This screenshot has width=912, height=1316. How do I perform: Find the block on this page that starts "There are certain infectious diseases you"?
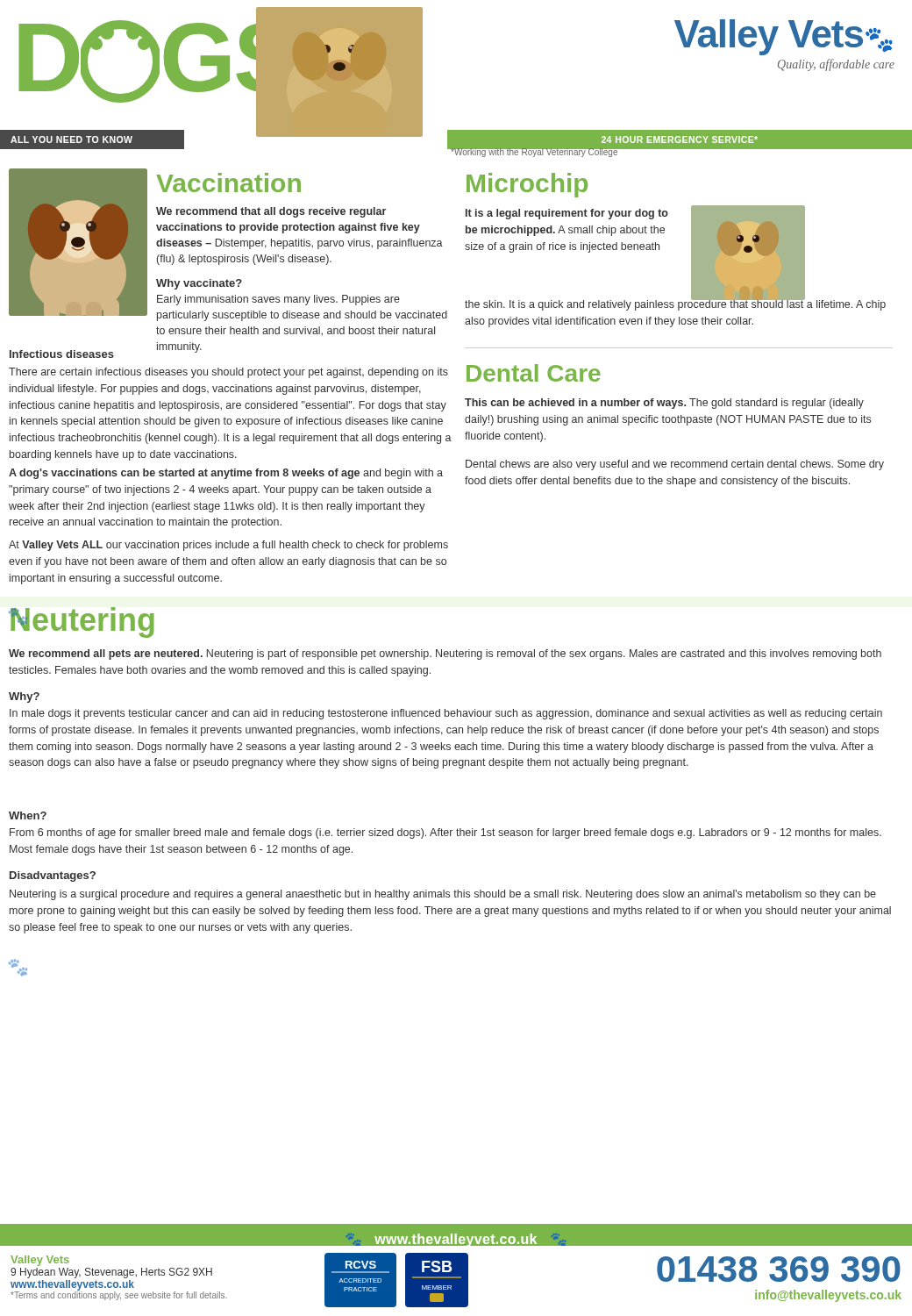click(230, 413)
